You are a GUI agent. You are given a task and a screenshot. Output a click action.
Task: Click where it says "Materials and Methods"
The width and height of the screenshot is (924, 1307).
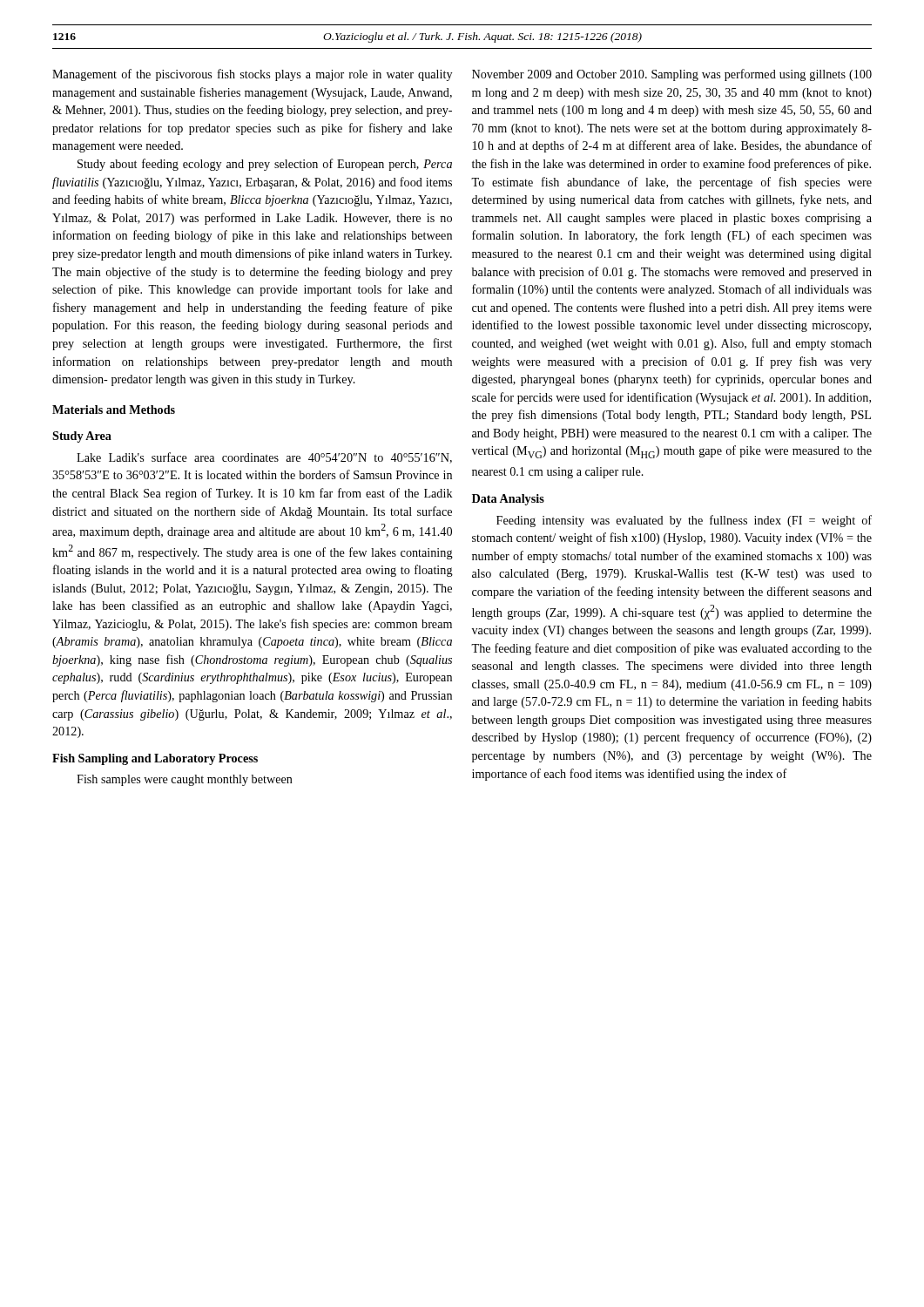tap(114, 409)
